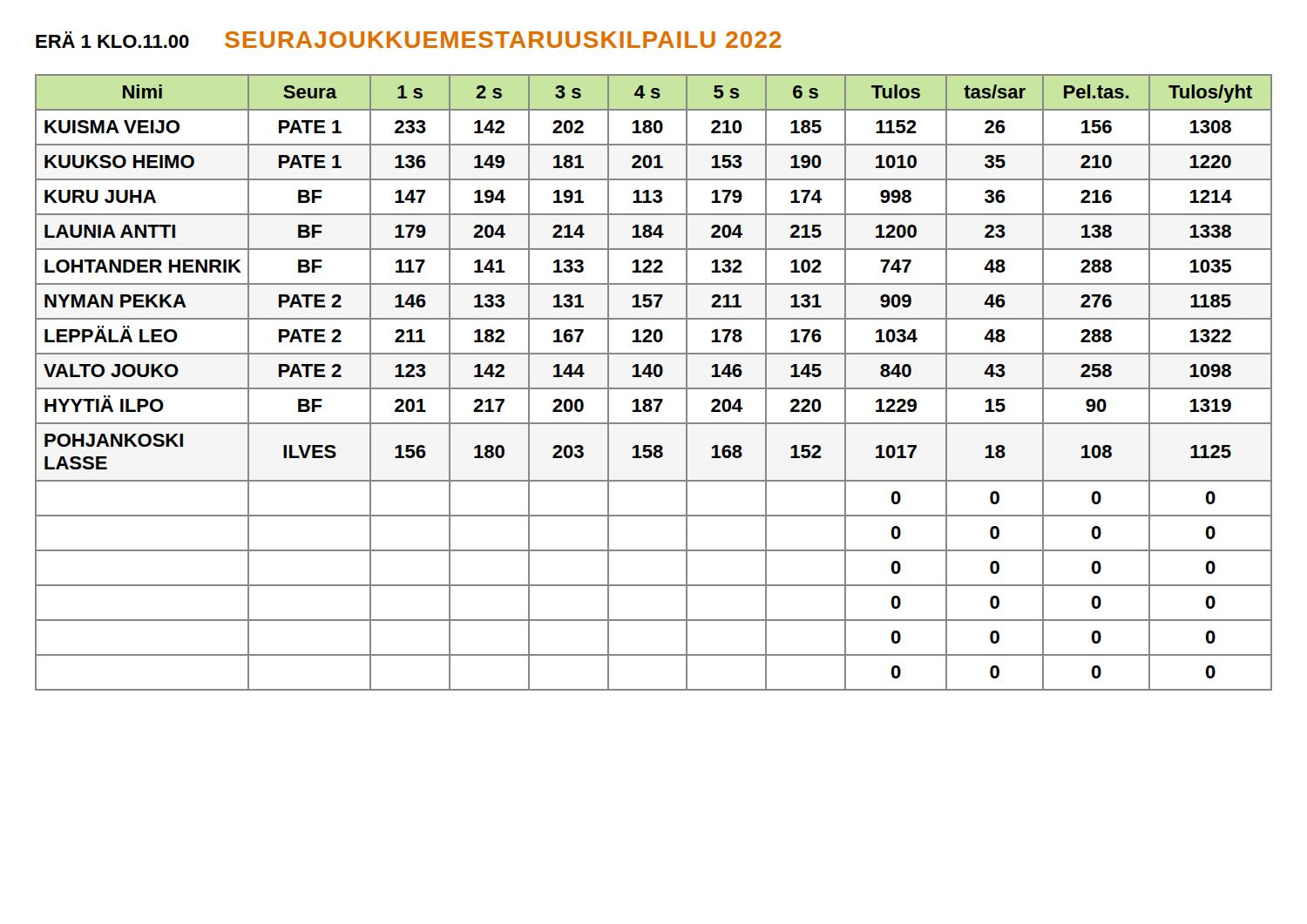Locate the table with the text "PATE 2"

[654, 382]
